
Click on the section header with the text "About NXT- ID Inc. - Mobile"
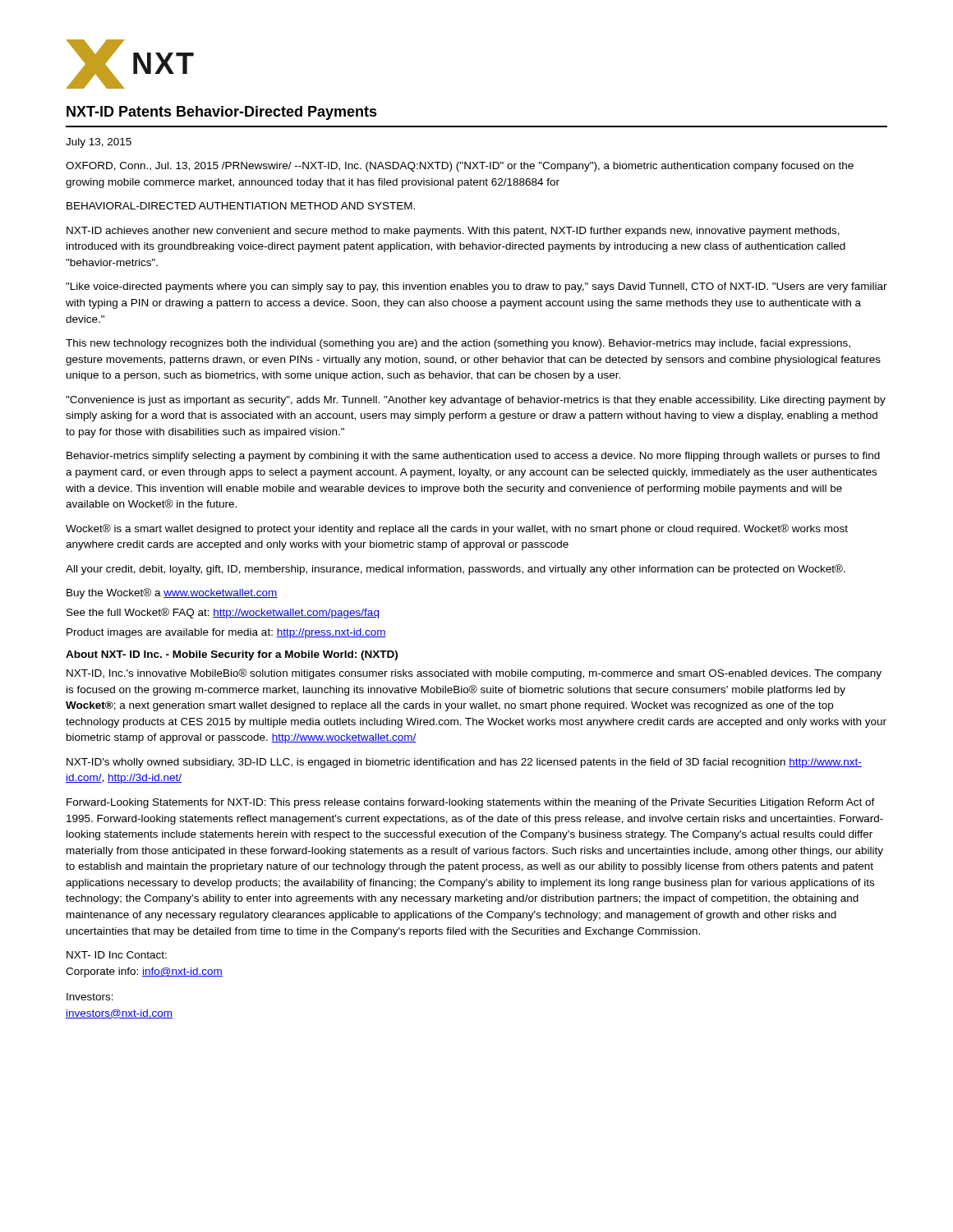point(232,654)
